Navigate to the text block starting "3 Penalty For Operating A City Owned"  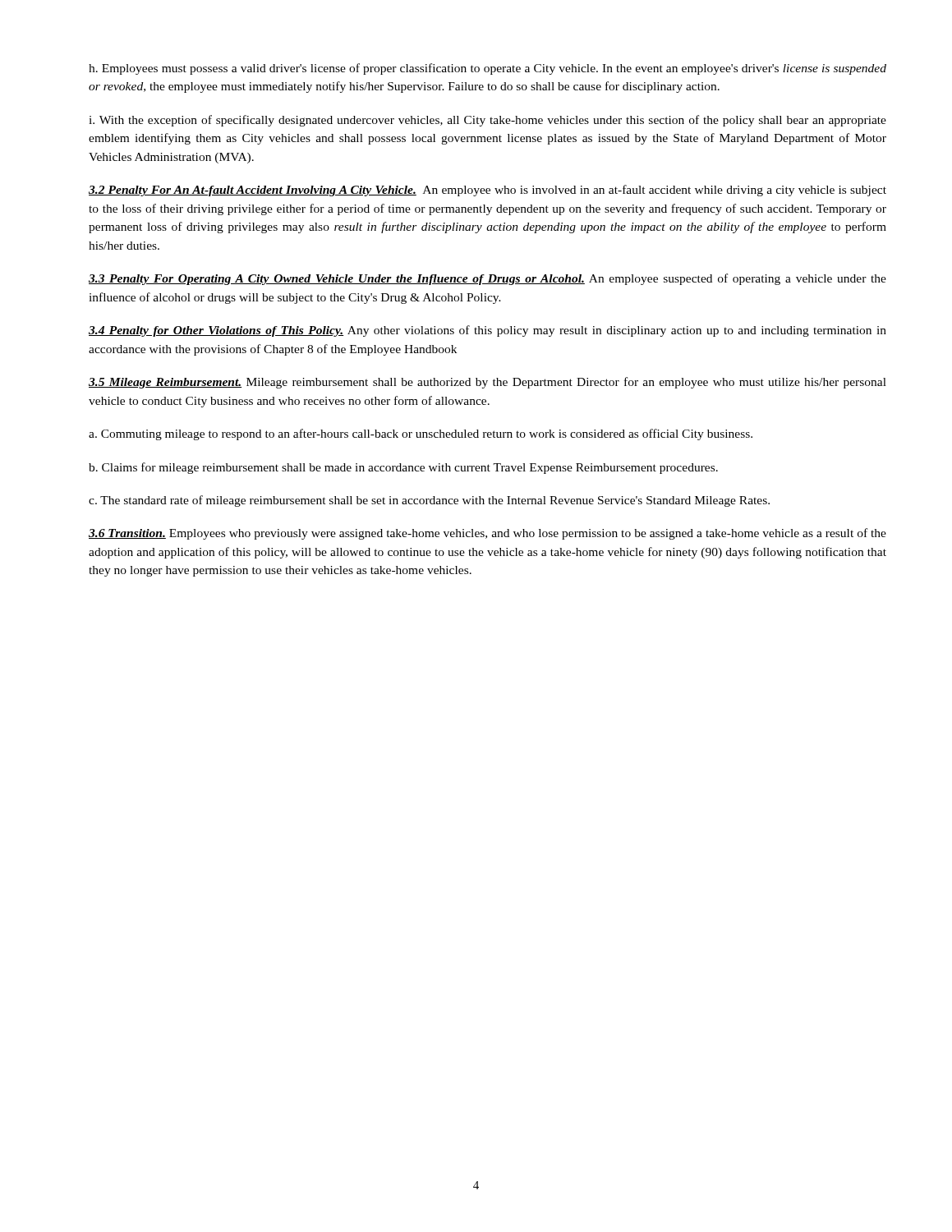pyautogui.click(x=488, y=287)
